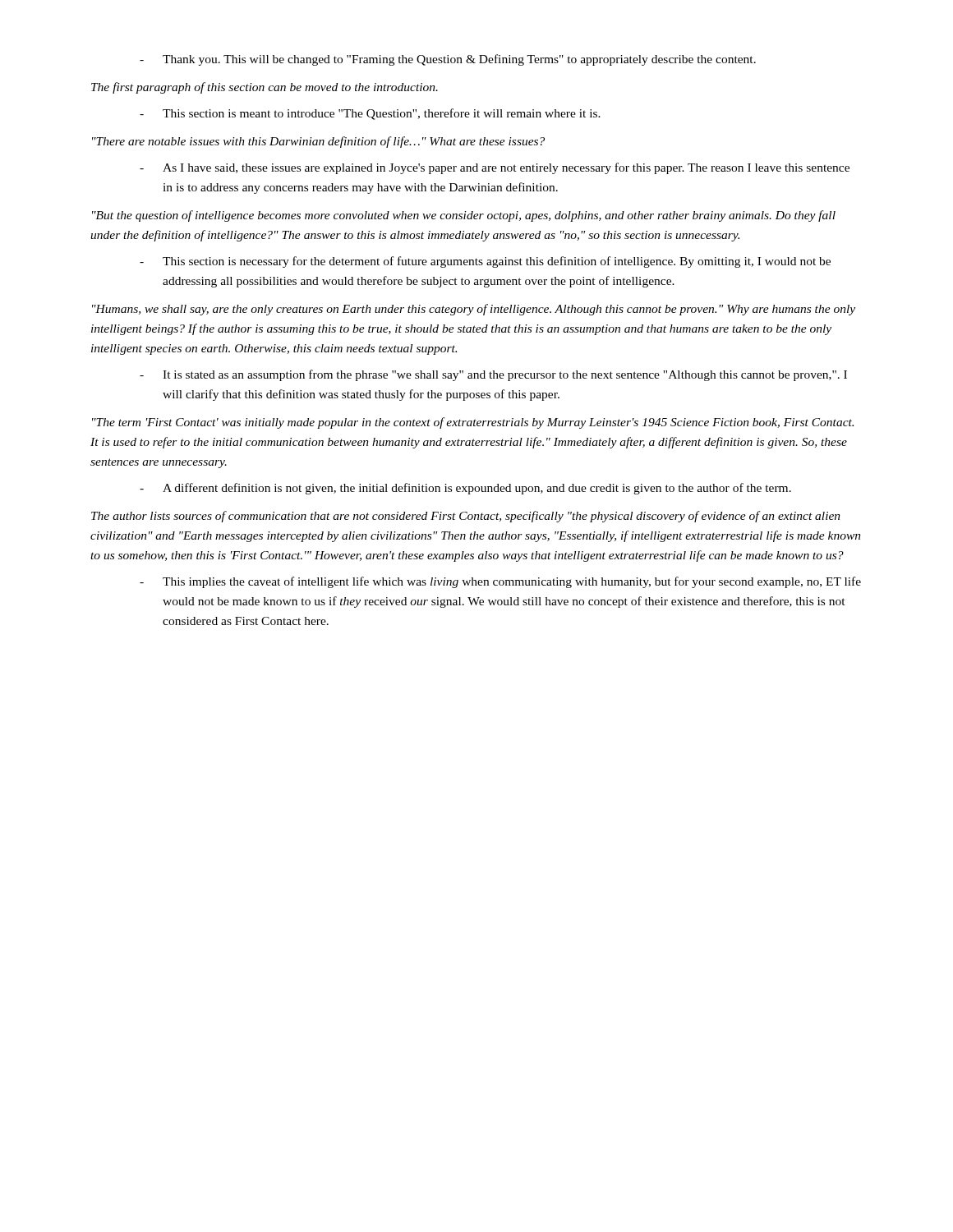Navigate to the passage starting "The first paragraph of this section"
The width and height of the screenshot is (953, 1232).
click(265, 87)
